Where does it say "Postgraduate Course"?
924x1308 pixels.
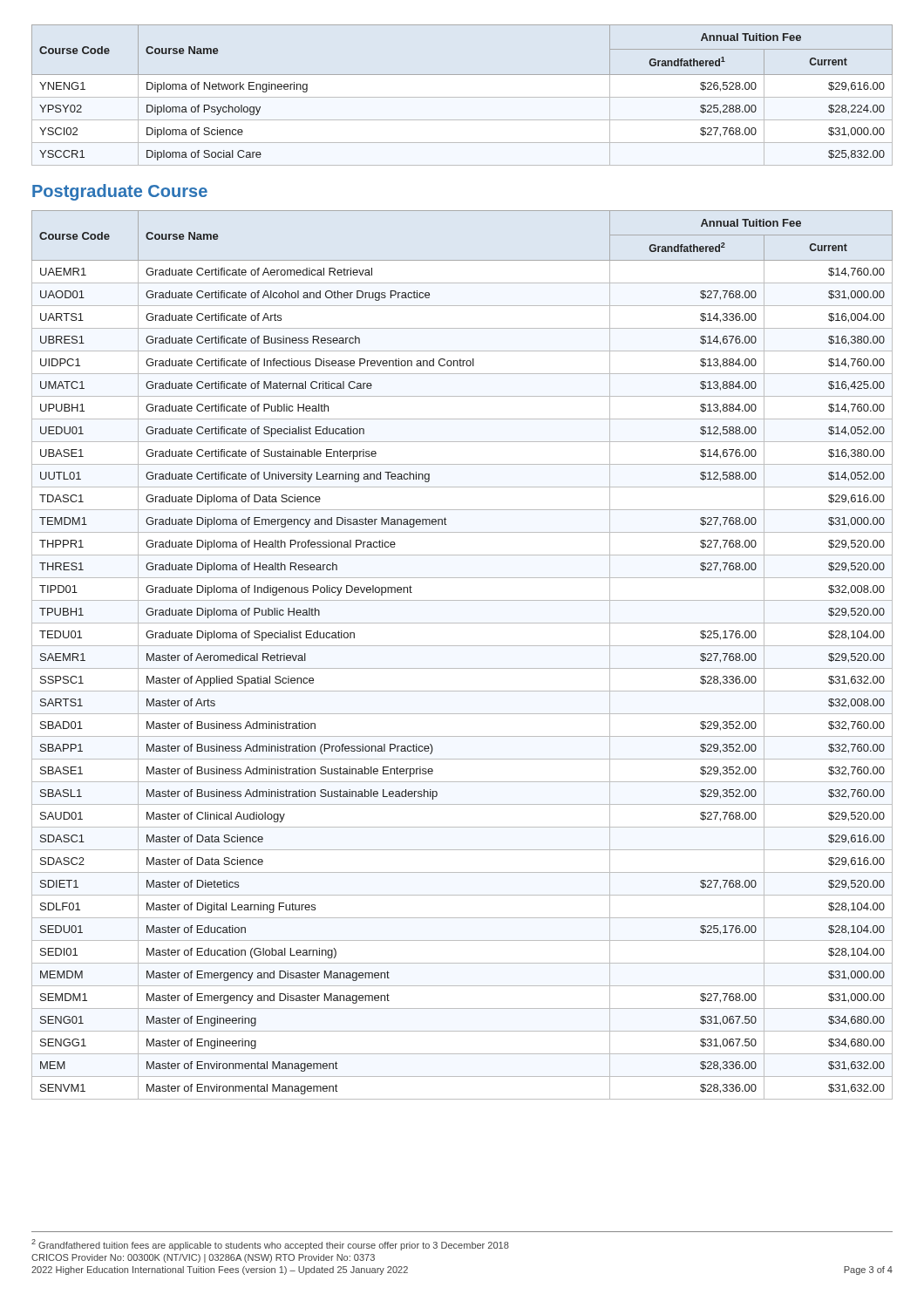point(120,191)
